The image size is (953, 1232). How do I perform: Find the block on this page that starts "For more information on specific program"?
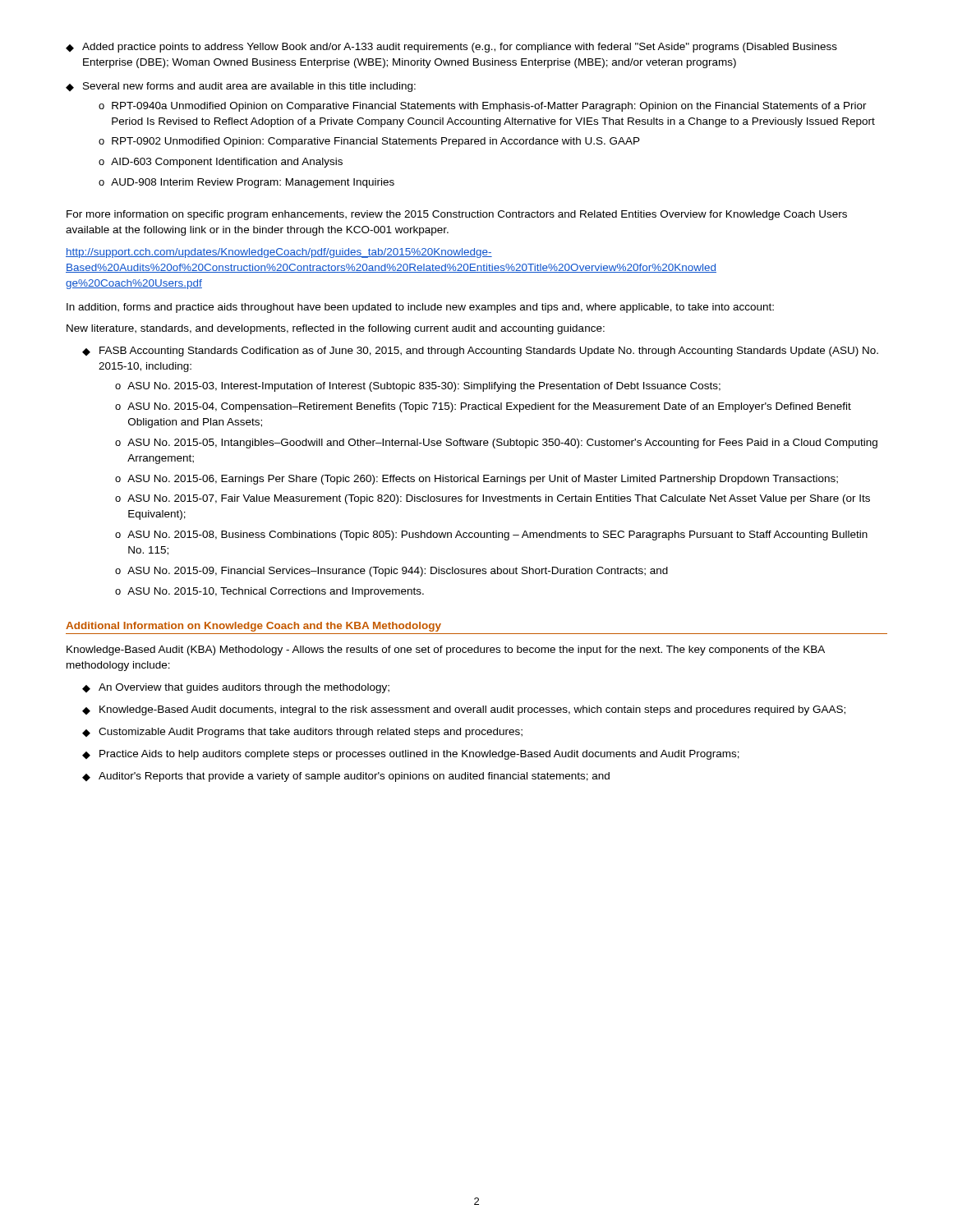coord(457,222)
